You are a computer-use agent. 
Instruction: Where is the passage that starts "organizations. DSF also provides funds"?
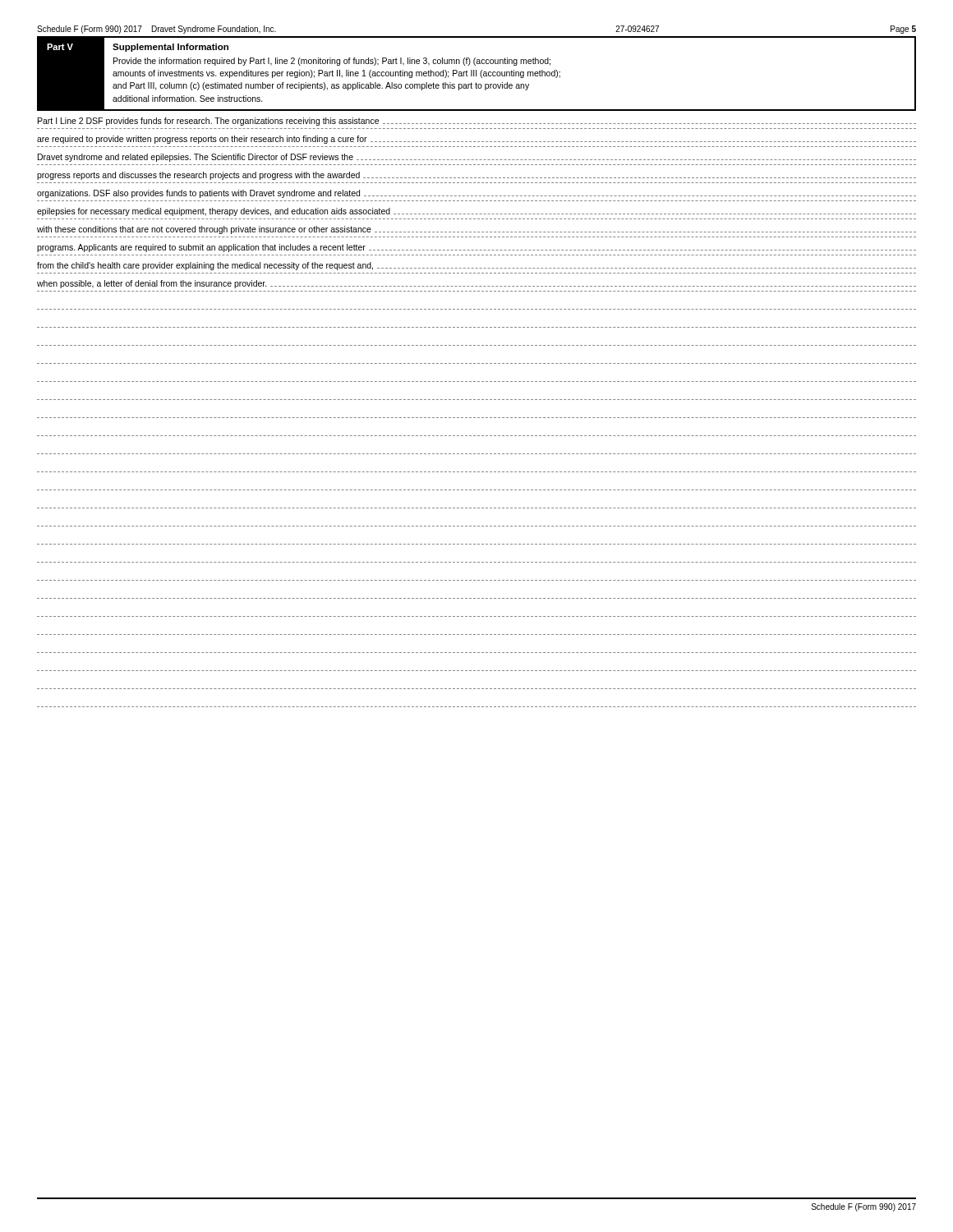tap(476, 193)
